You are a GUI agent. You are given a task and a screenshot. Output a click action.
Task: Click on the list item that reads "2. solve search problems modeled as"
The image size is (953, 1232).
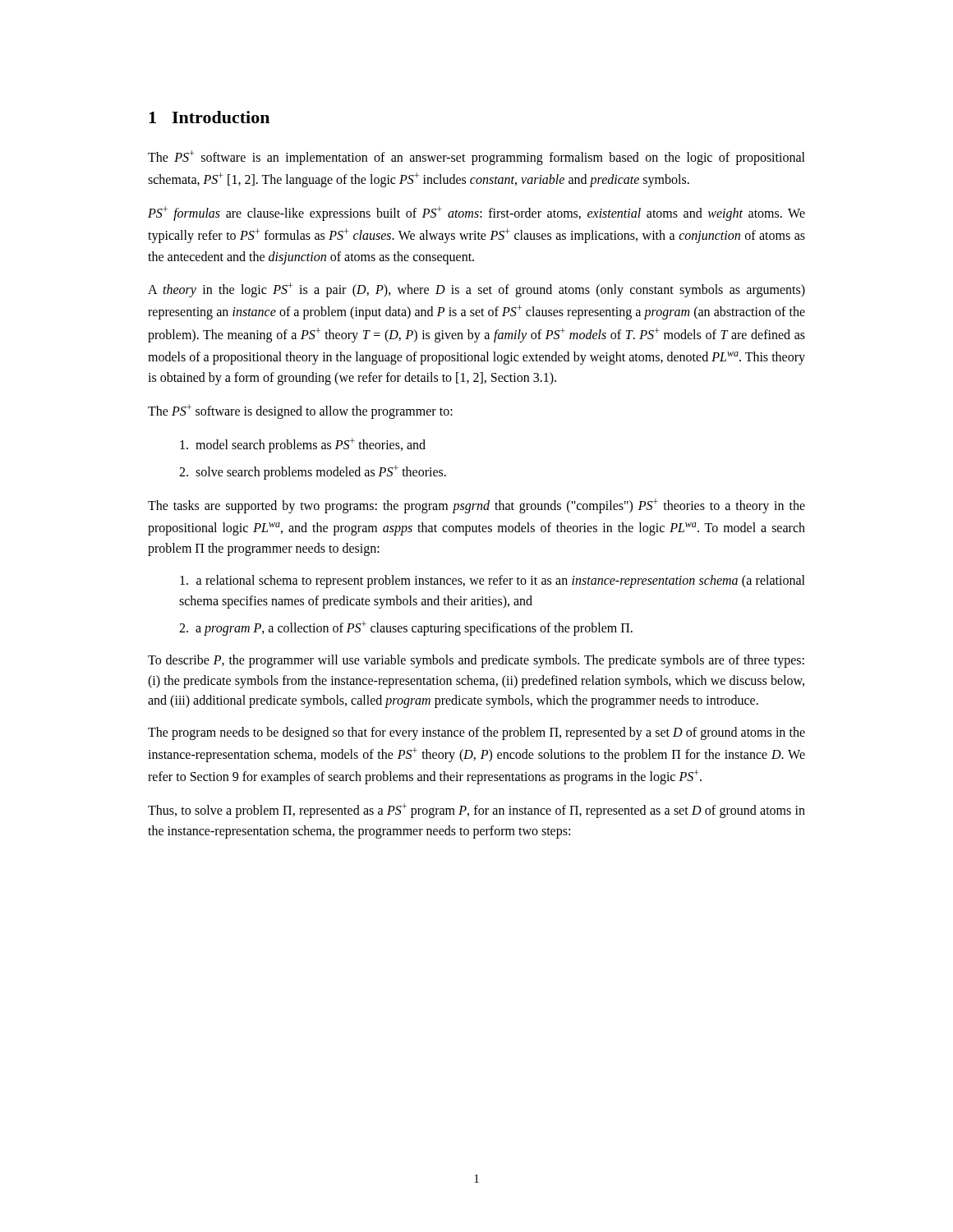313,472
